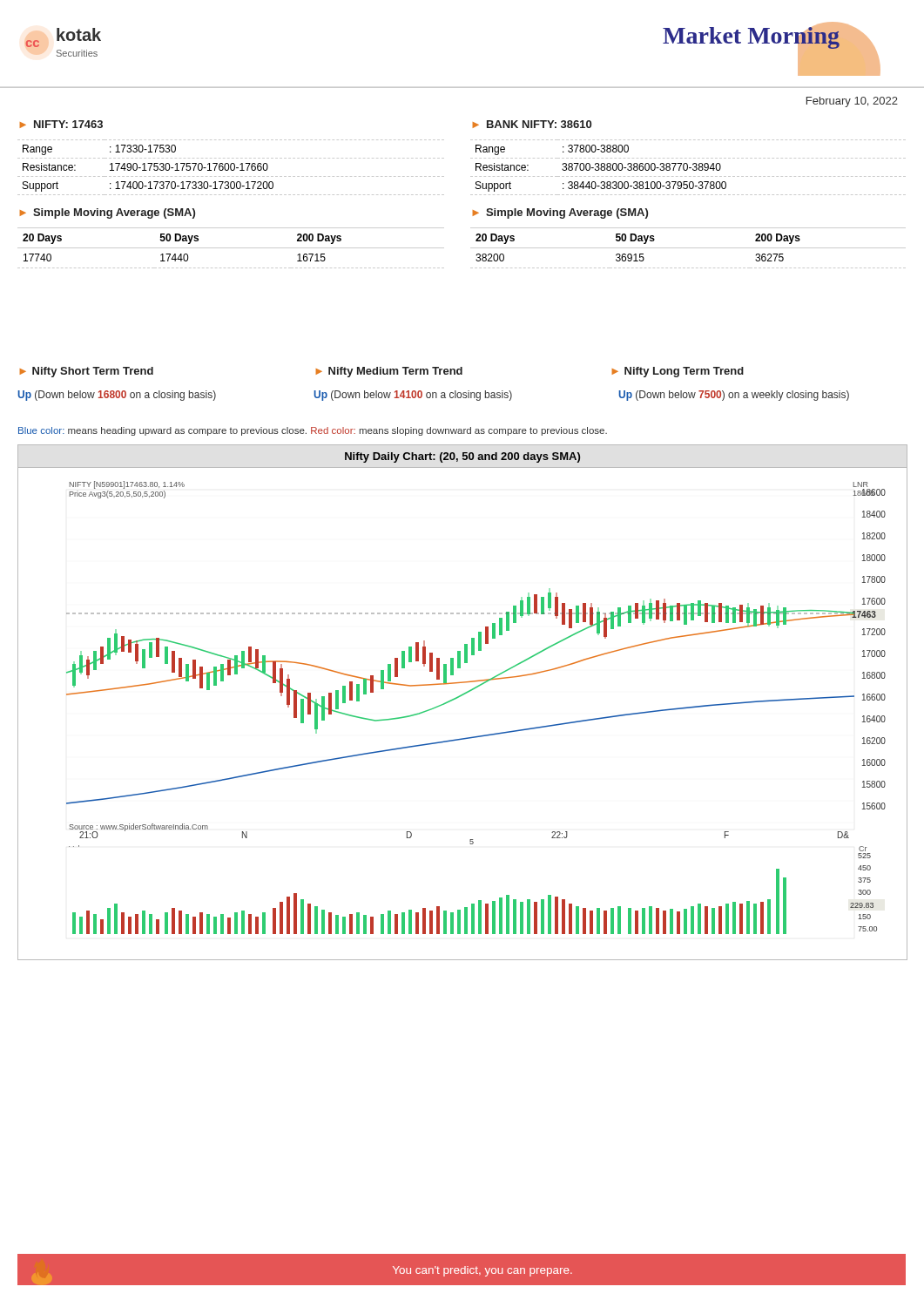Where does it say "► NIFTY: 17463"?
924x1307 pixels.
click(x=61, y=124)
